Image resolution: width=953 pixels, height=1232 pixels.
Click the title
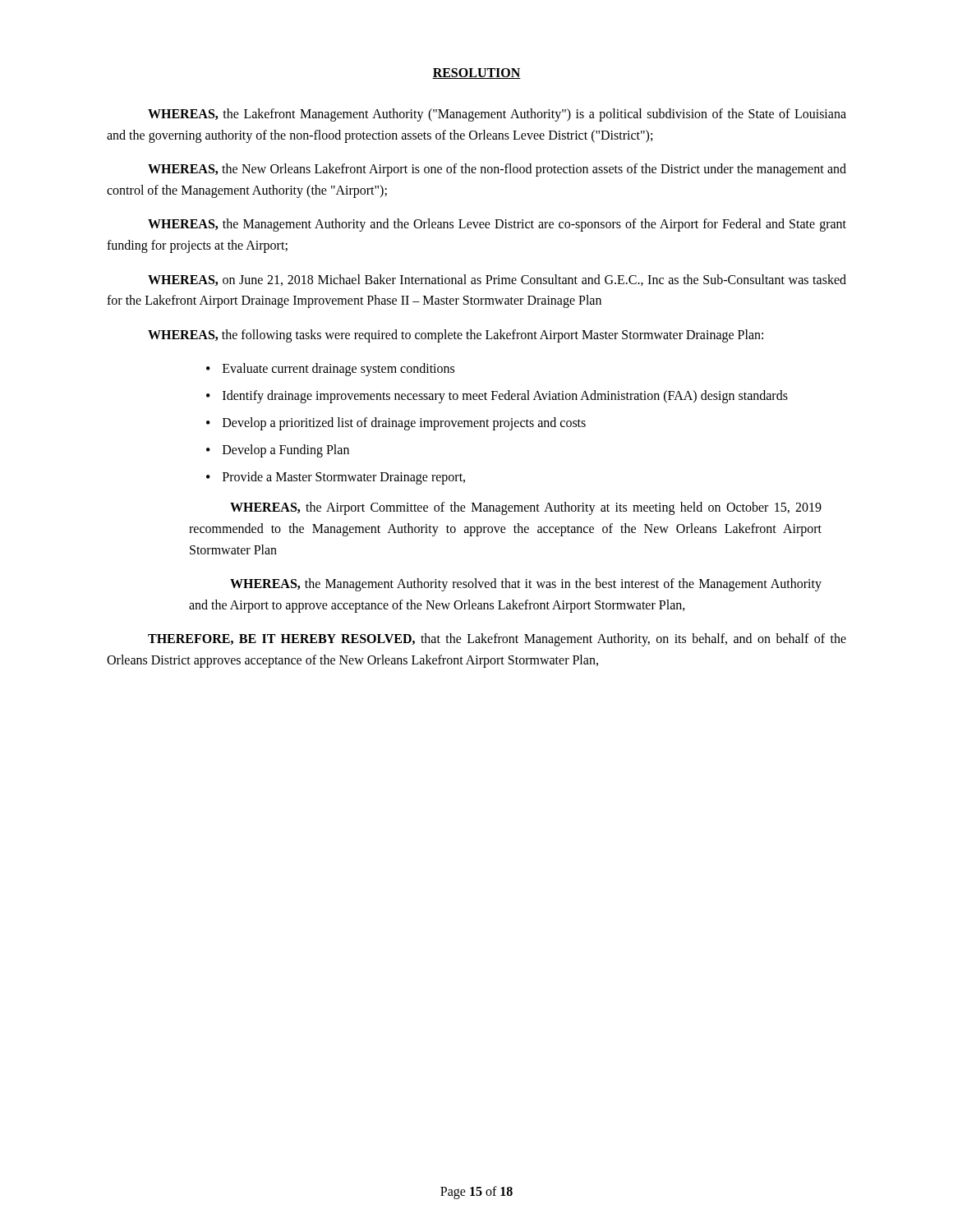pos(476,73)
